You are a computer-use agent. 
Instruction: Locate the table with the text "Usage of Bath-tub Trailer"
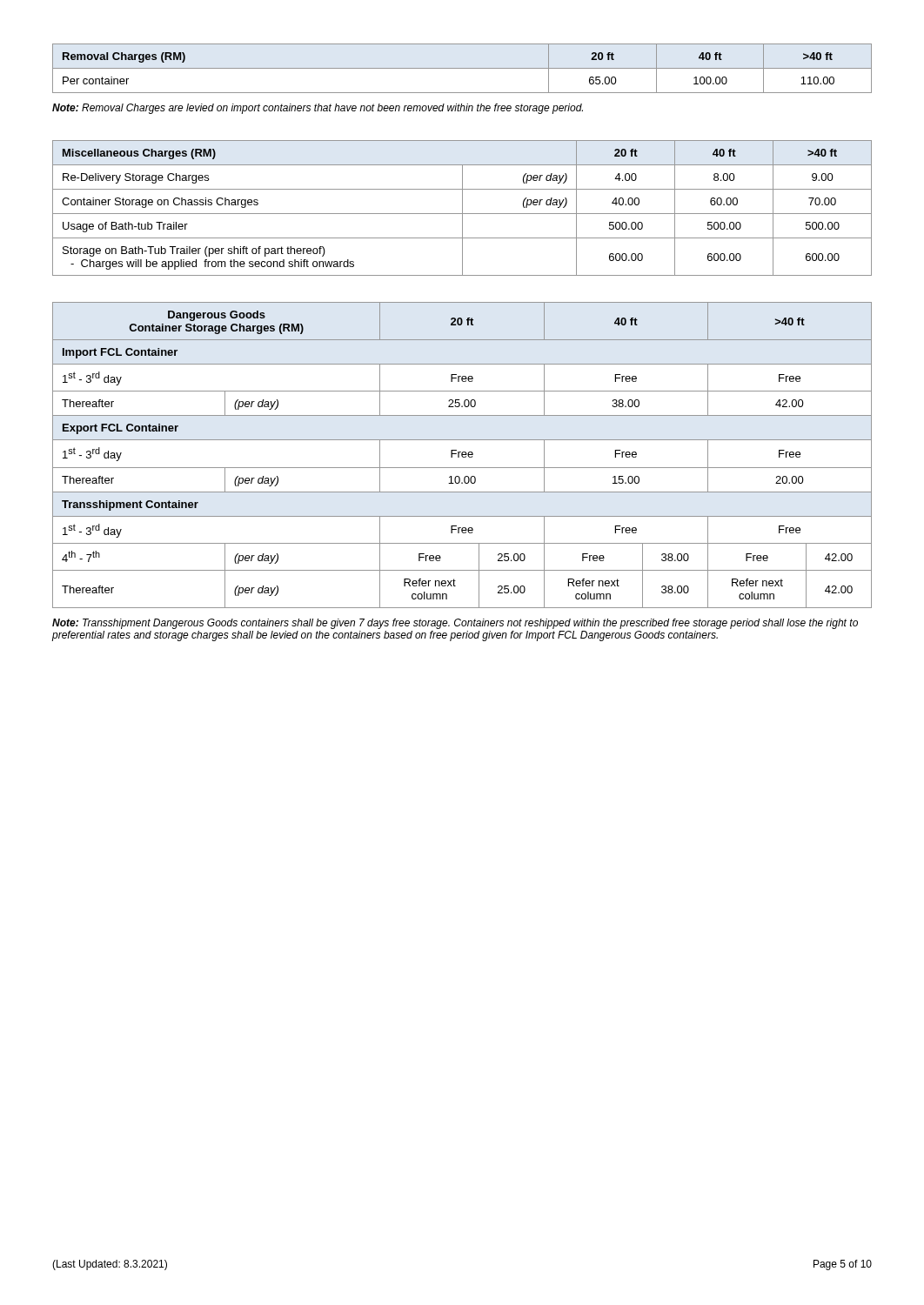click(462, 208)
